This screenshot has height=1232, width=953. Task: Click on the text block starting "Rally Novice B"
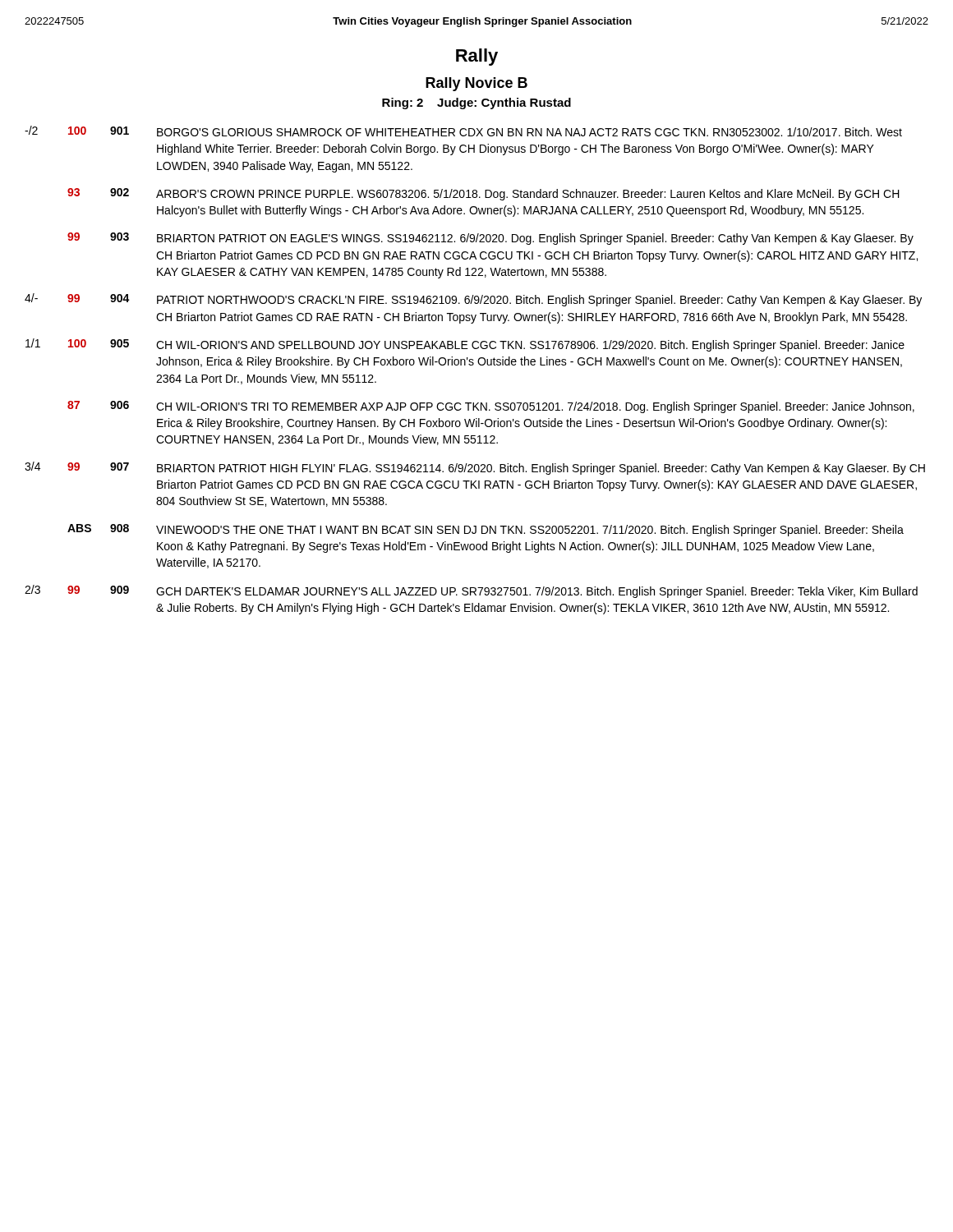pos(476,83)
